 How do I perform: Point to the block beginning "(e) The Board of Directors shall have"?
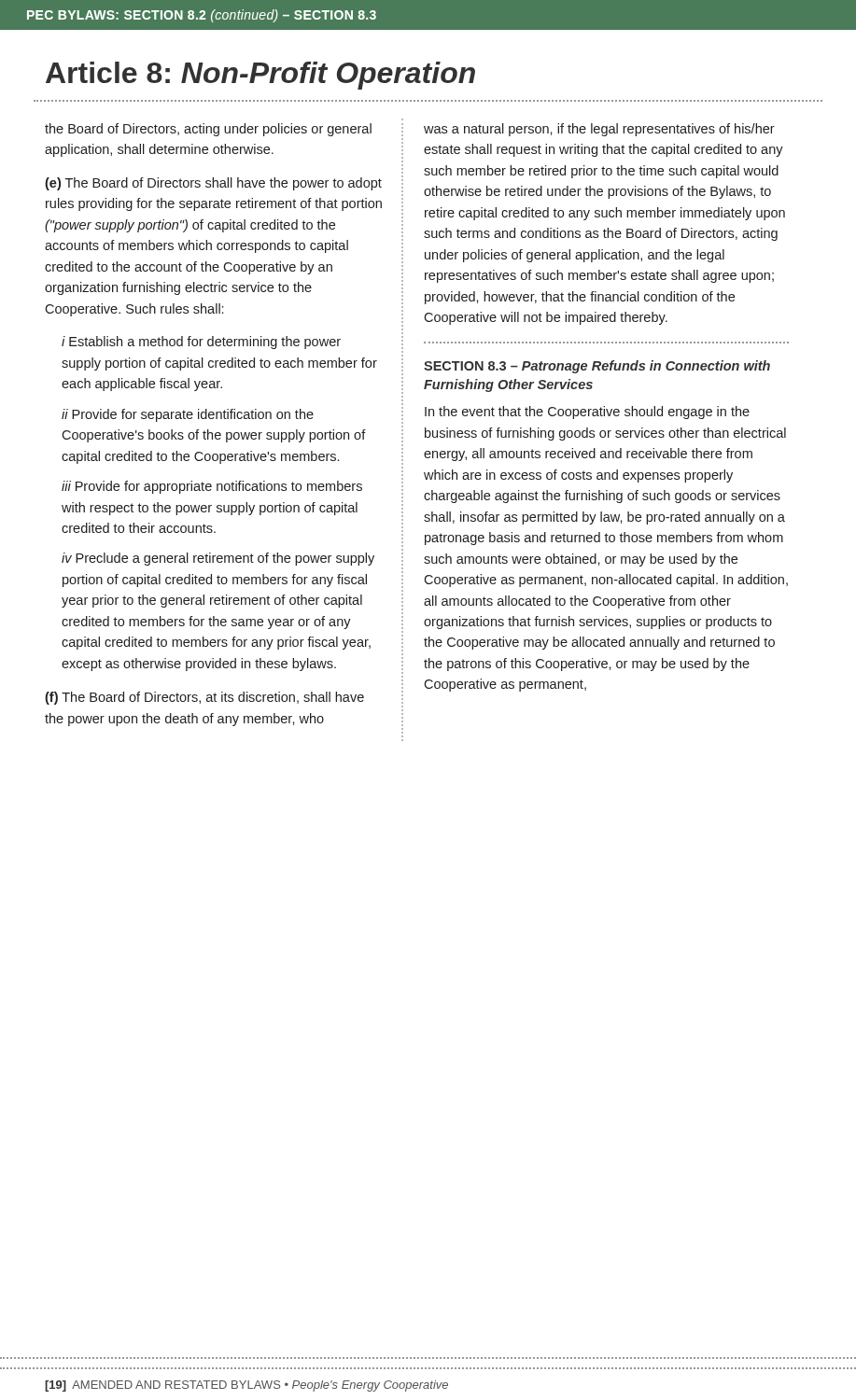tap(214, 246)
